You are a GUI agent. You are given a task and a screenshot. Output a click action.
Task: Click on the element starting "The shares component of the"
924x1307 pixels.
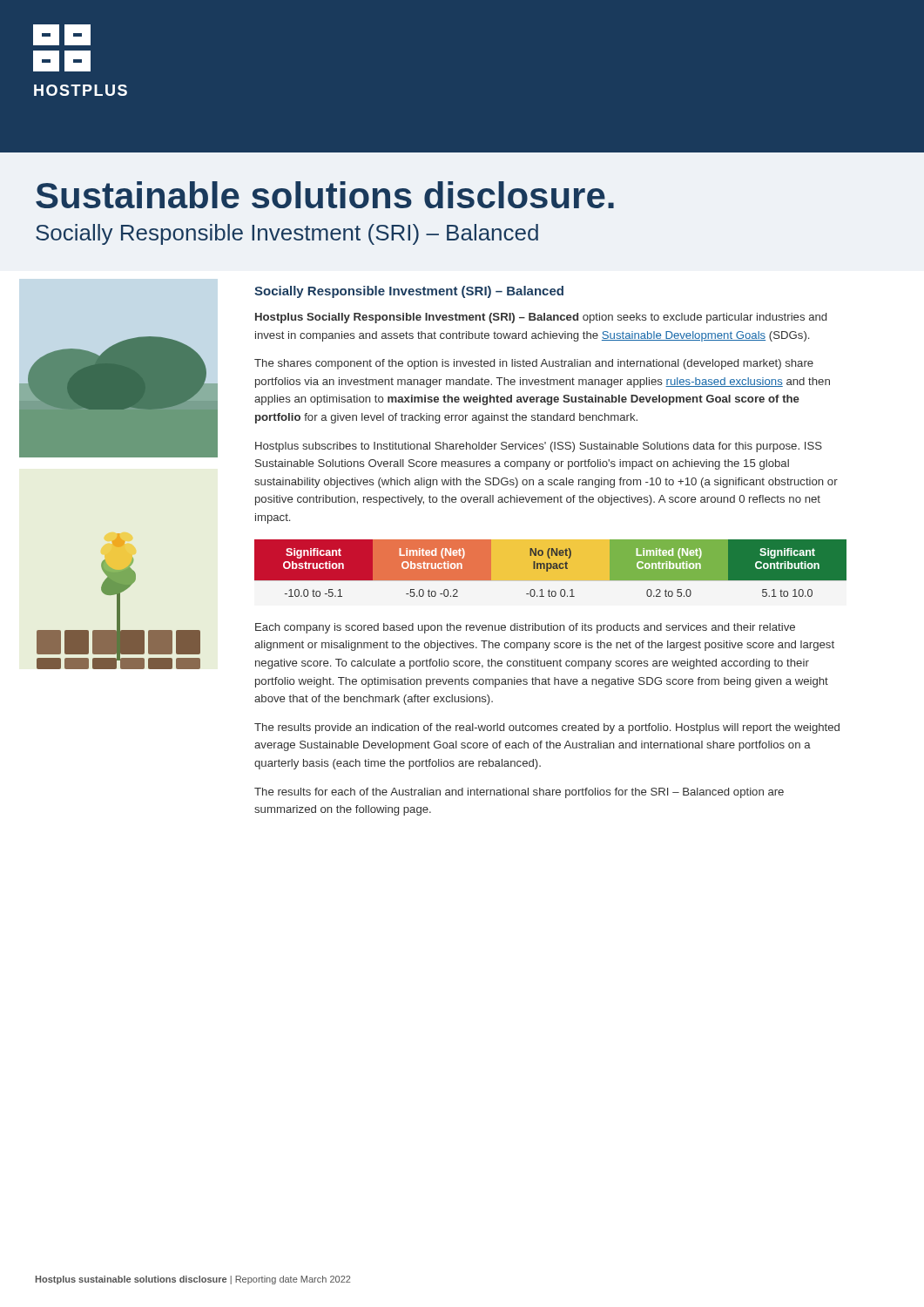(542, 390)
